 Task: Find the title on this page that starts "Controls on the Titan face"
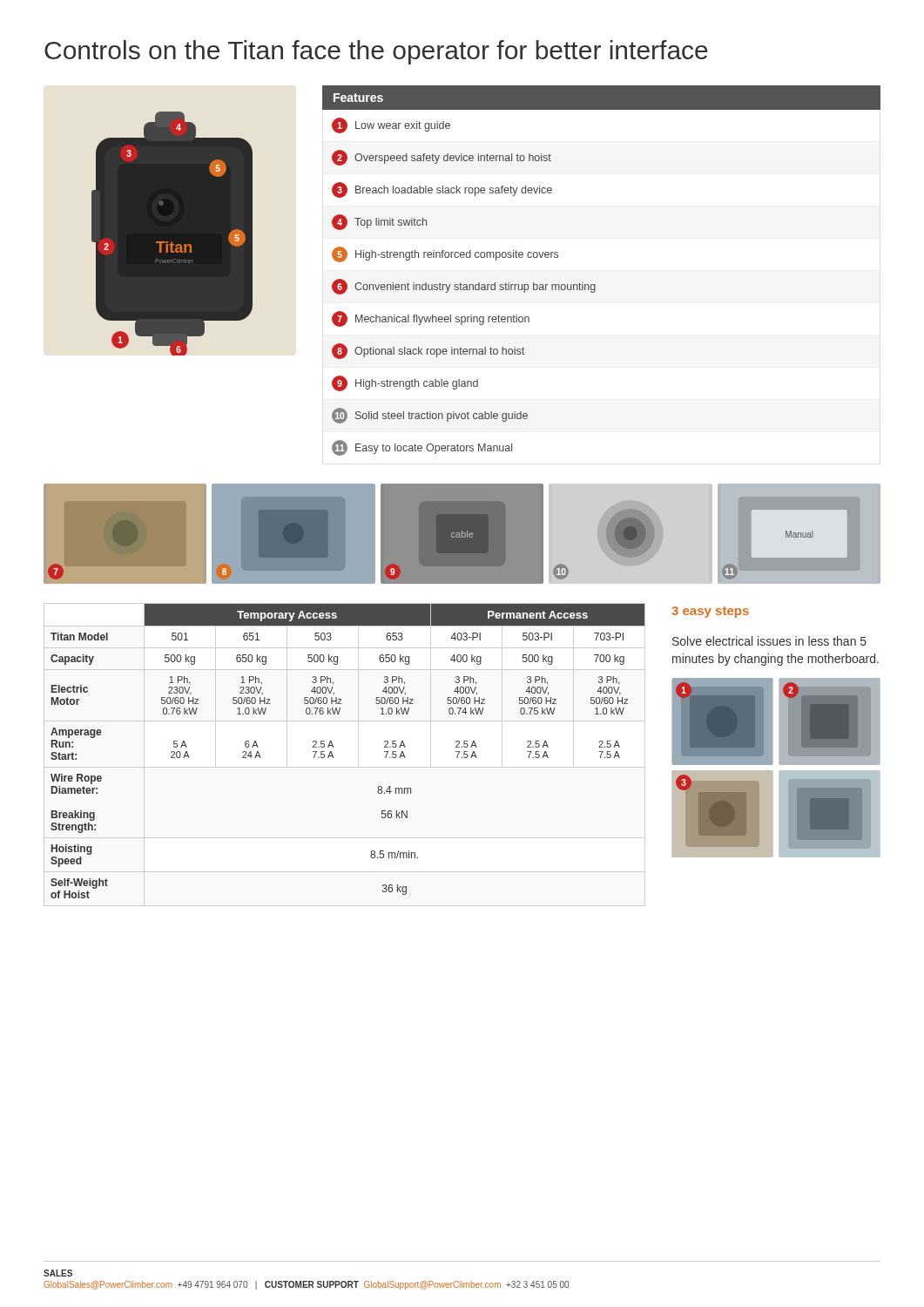[x=462, y=51]
